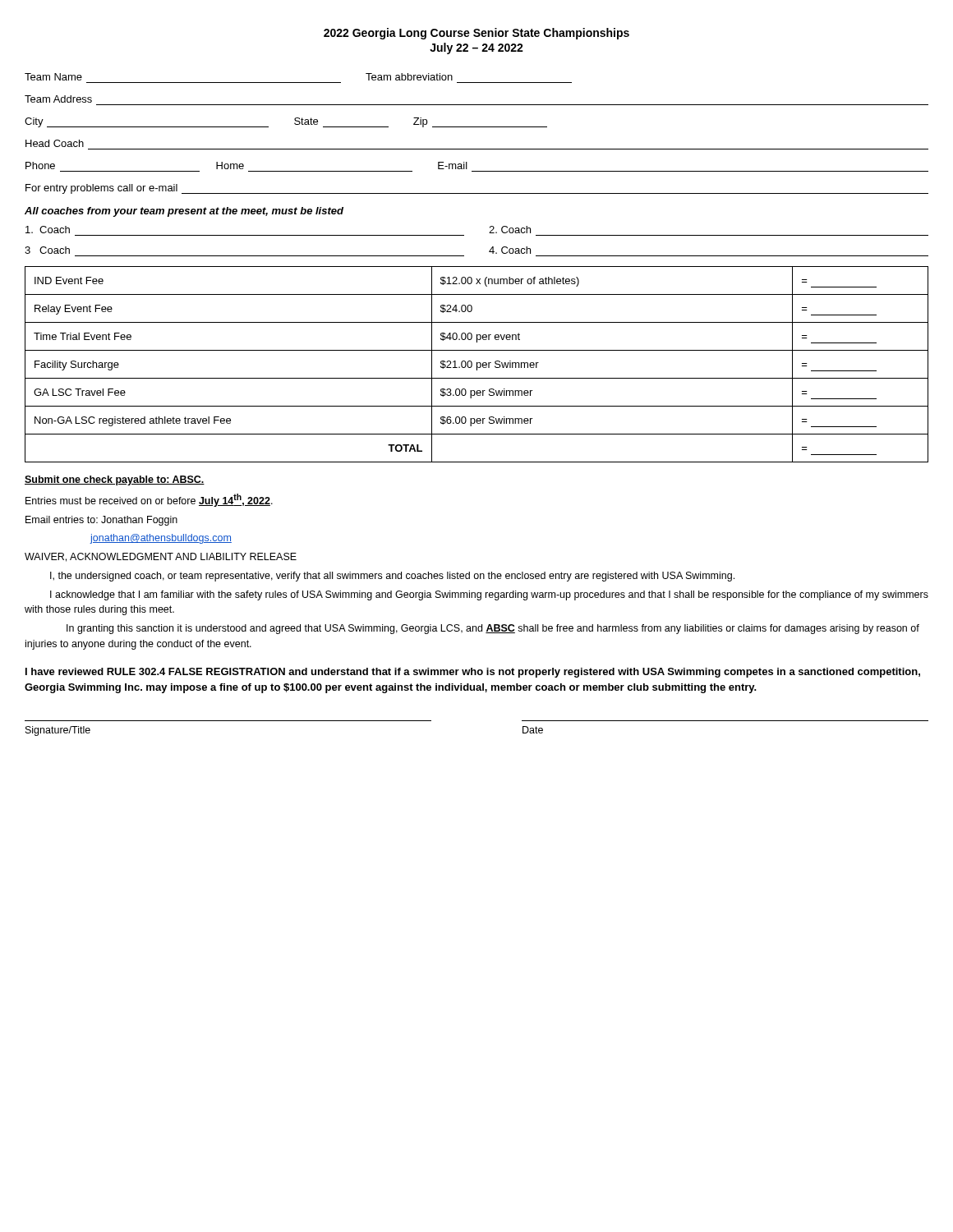Screen dimensions: 1232x953
Task: Navigate to the text block starting "2022 Georgia Long"
Action: [x=476, y=40]
